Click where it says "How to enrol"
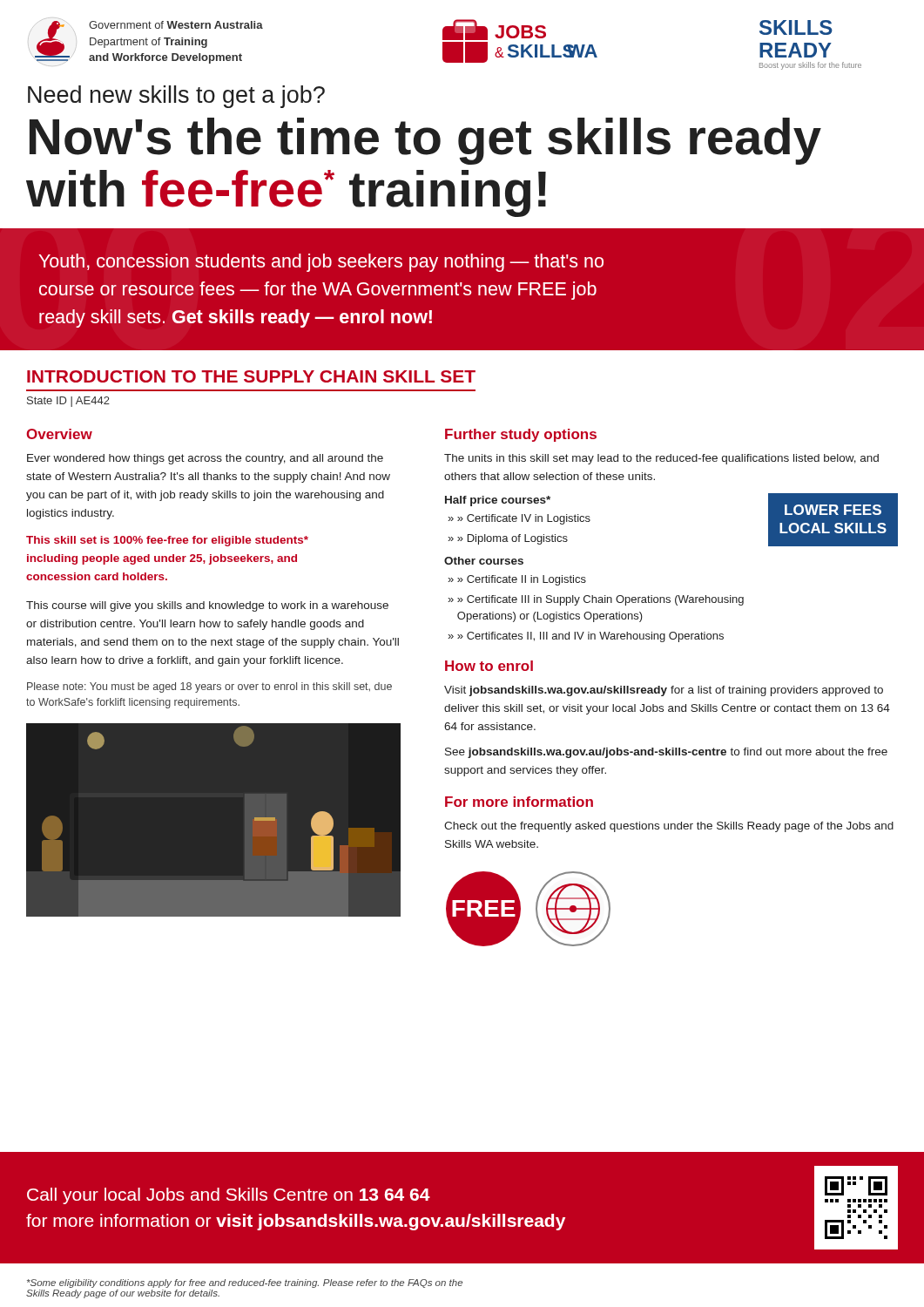The image size is (924, 1307). point(489,666)
